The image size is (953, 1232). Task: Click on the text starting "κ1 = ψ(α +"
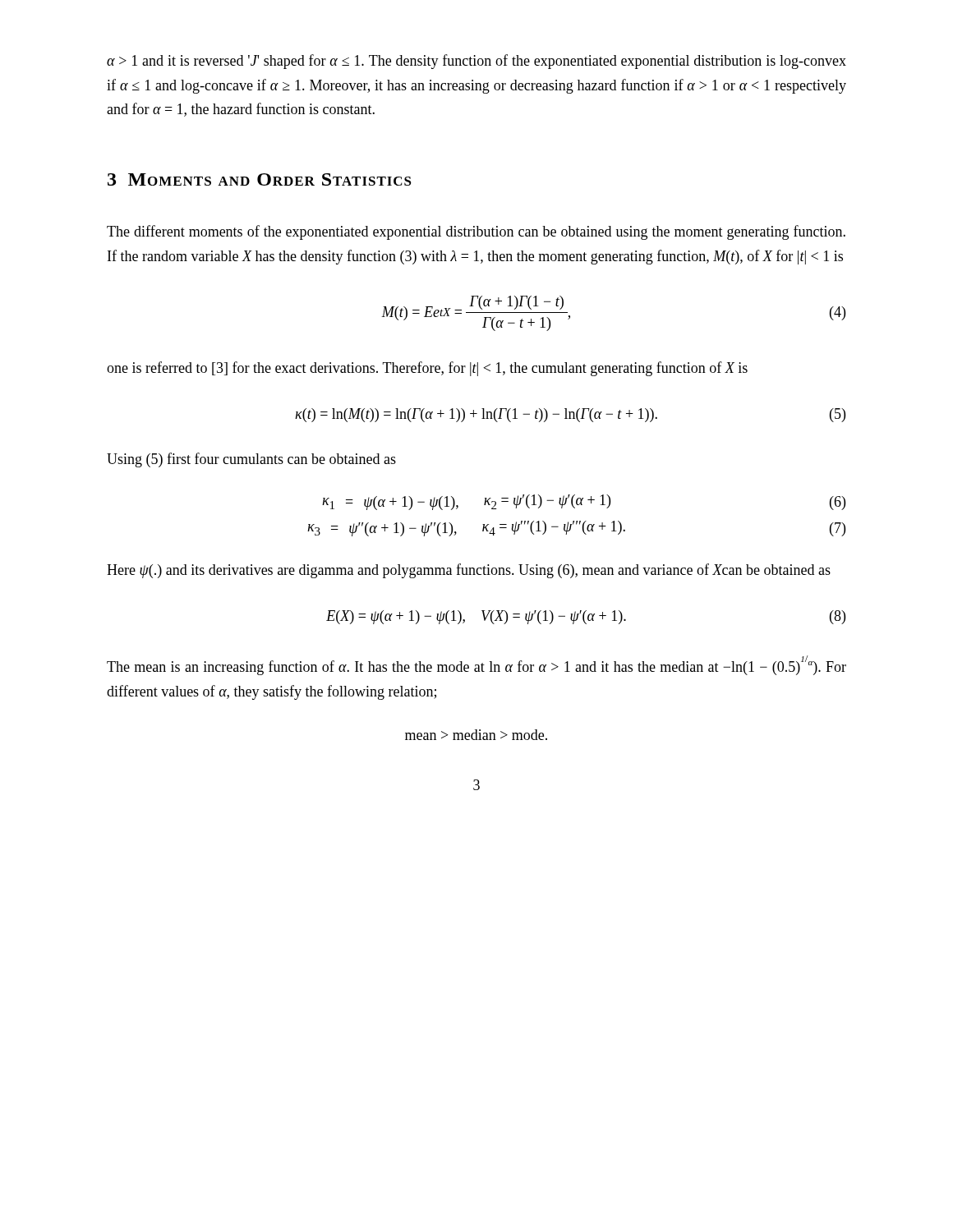(x=476, y=502)
